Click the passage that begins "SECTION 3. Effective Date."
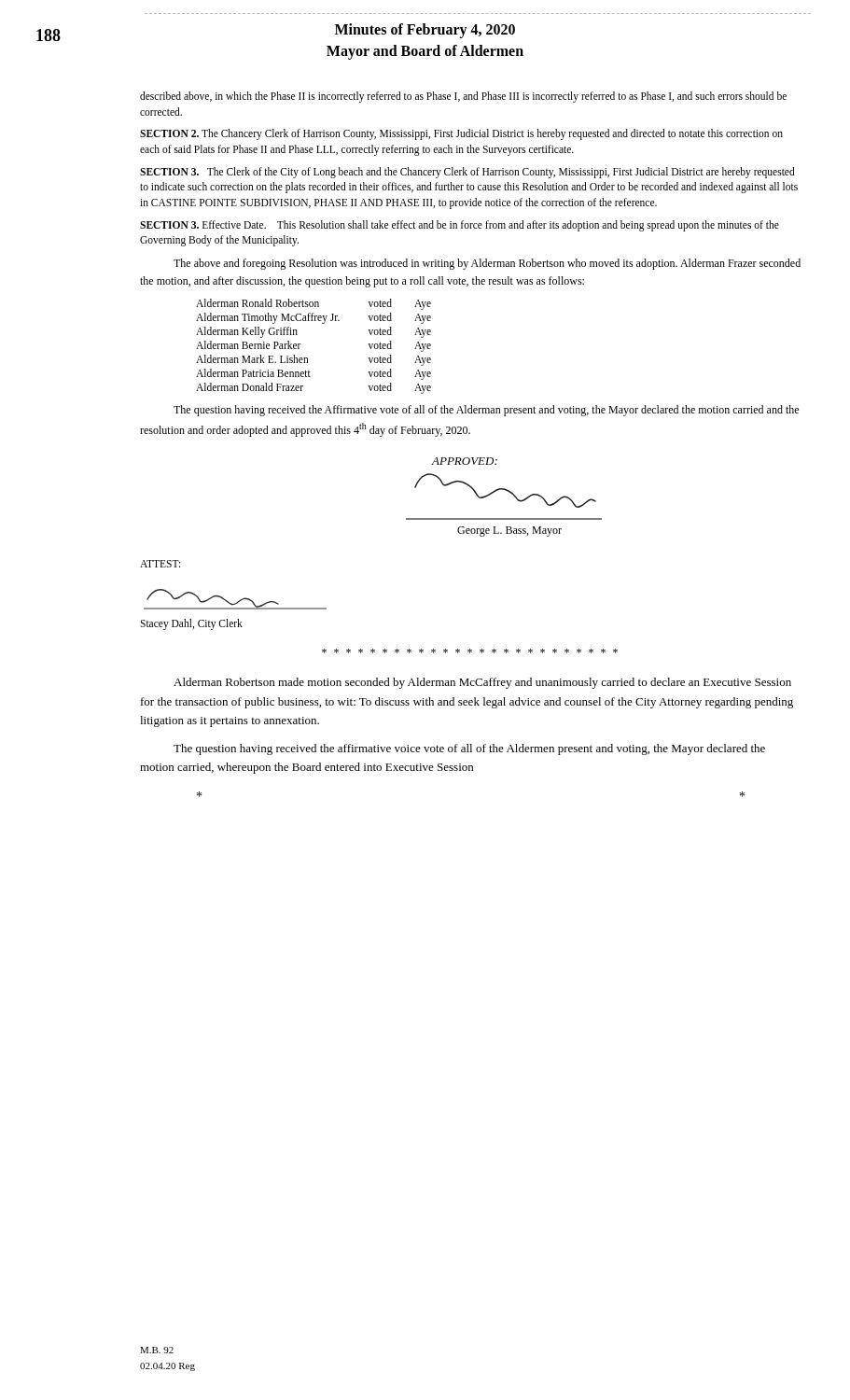850x1400 pixels. [x=459, y=232]
